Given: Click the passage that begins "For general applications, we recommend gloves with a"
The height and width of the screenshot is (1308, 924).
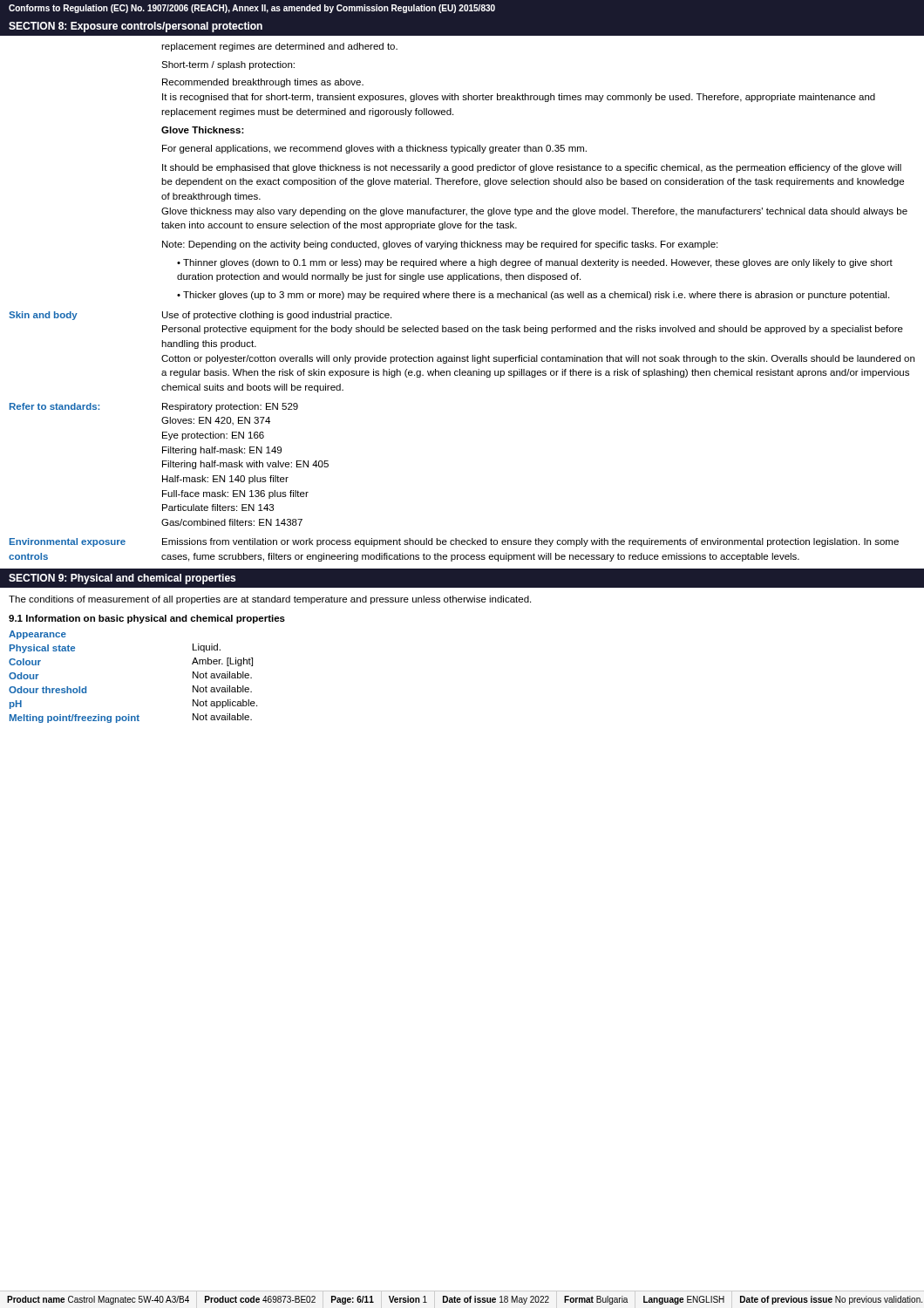Looking at the screenshot, I should click(374, 148).
